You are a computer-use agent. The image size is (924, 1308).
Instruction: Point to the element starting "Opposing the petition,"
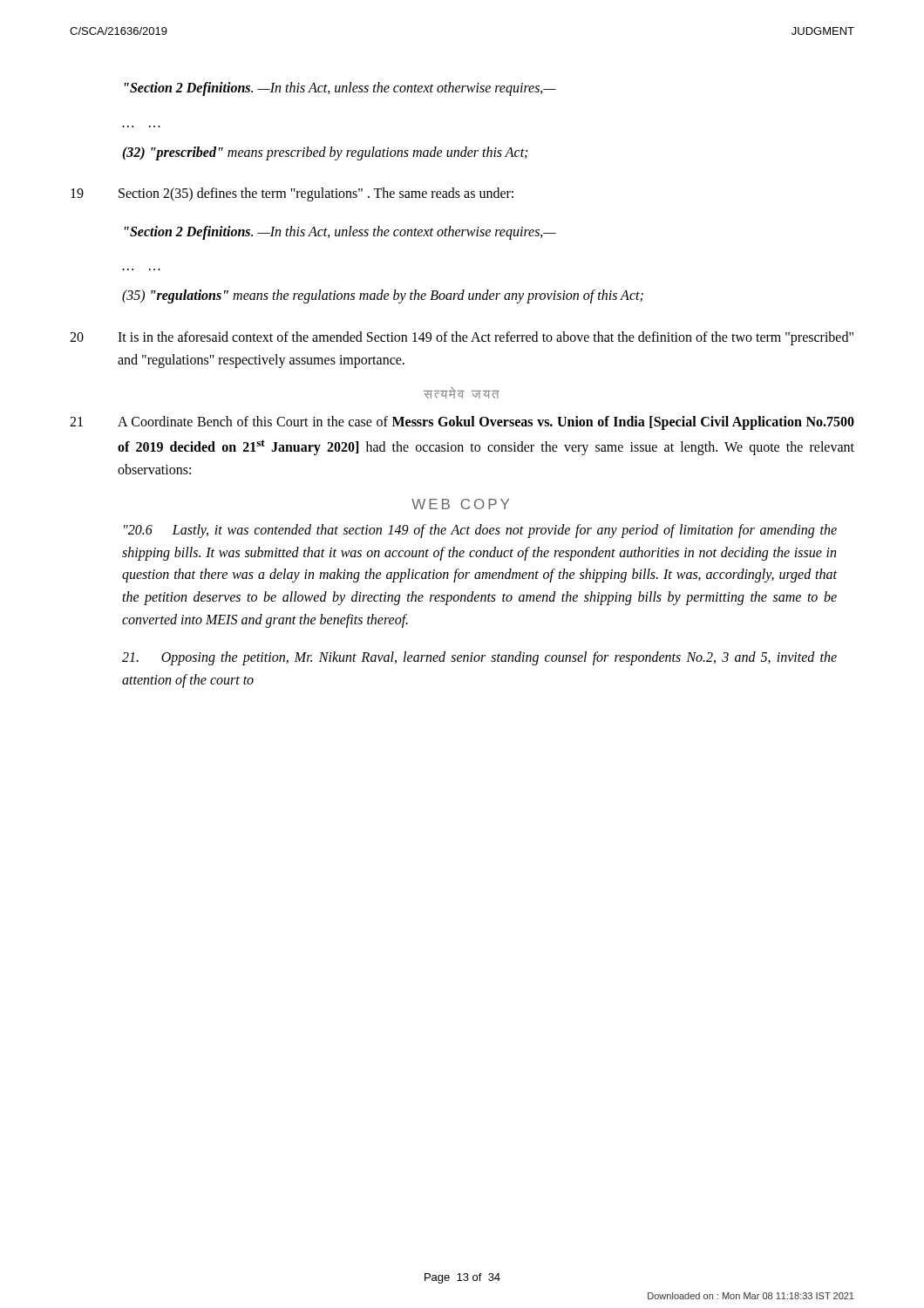[479, 668]
